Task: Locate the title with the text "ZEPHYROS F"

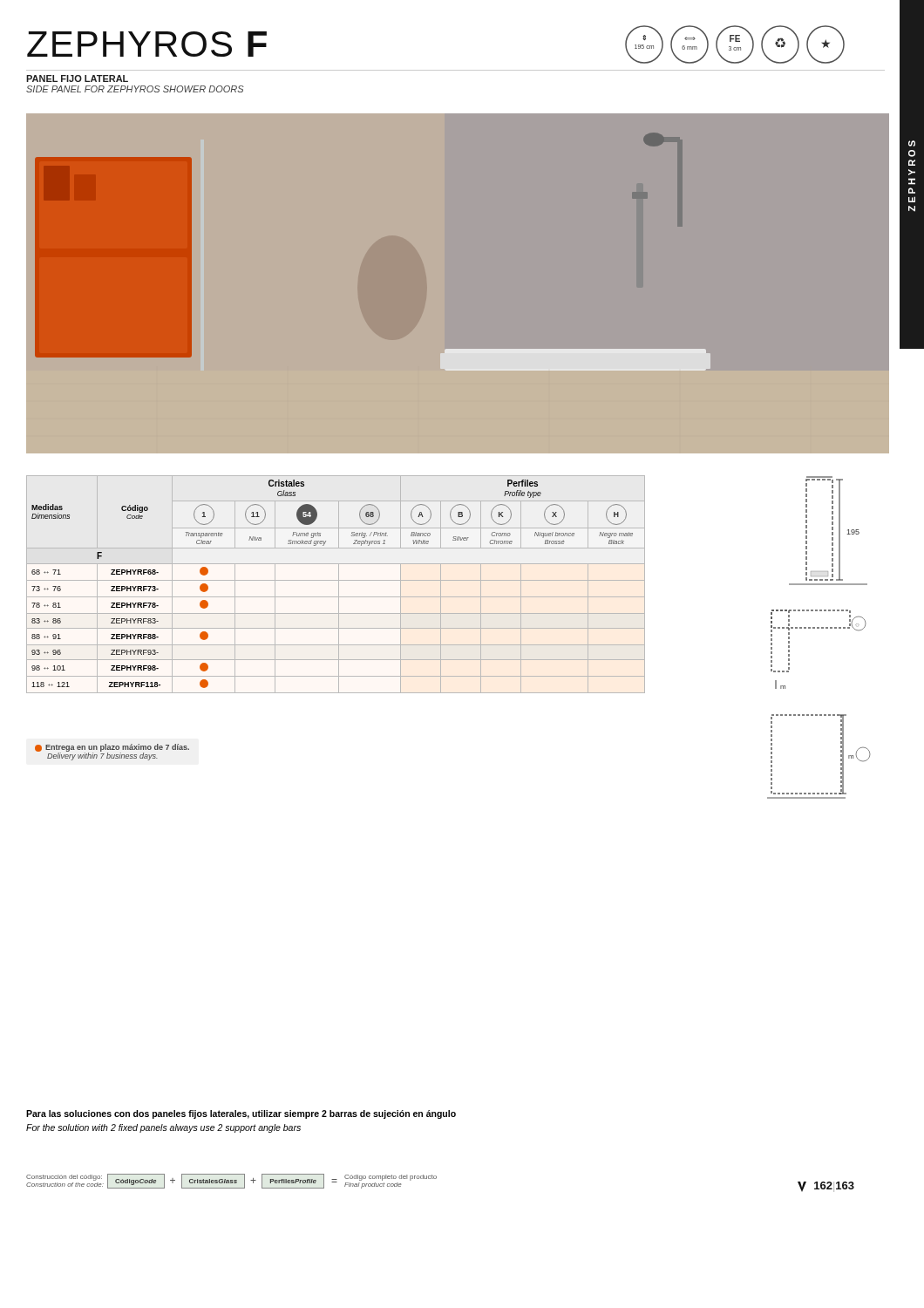Action: [147, 44]
